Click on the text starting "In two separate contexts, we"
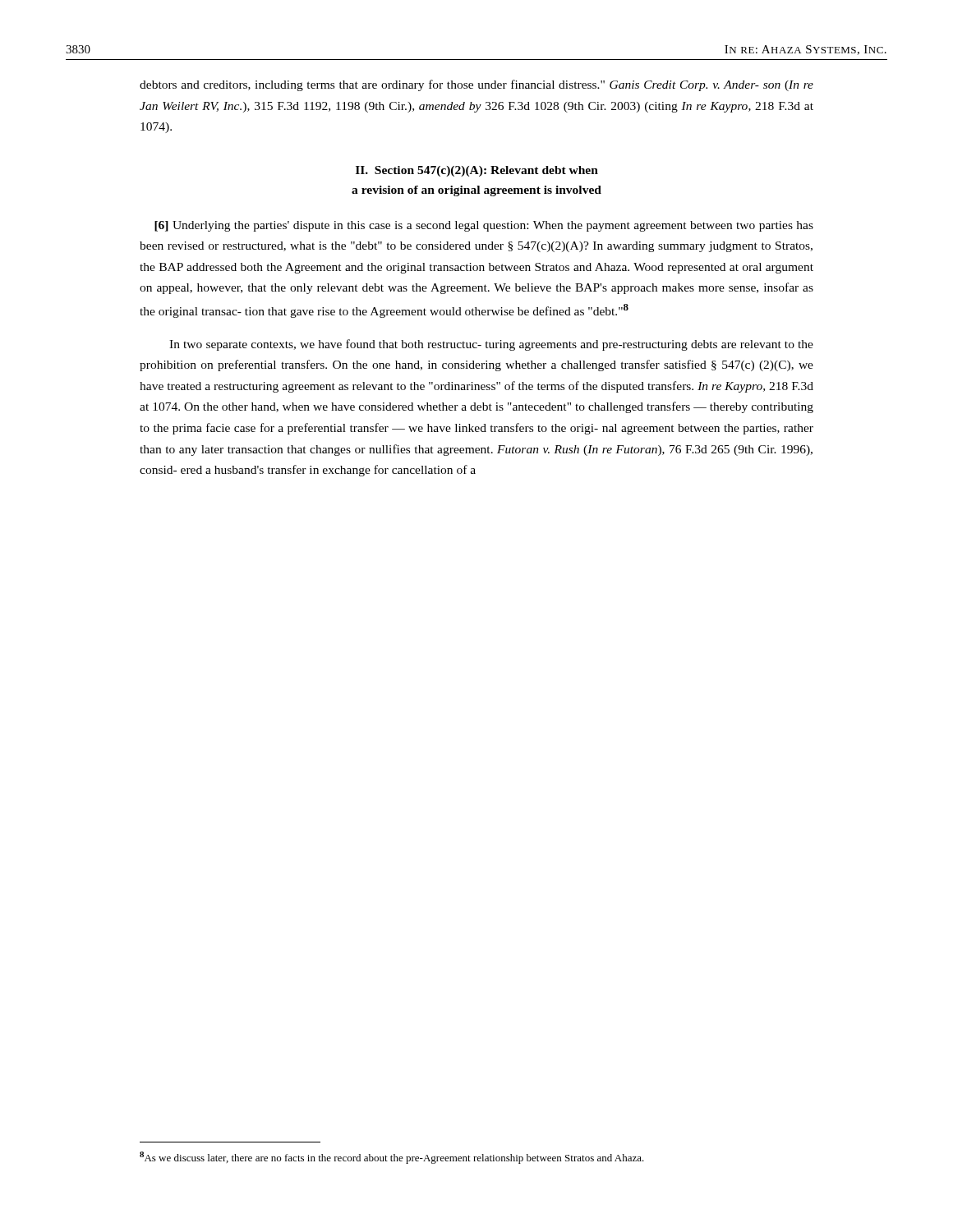 tap(476, 406)
